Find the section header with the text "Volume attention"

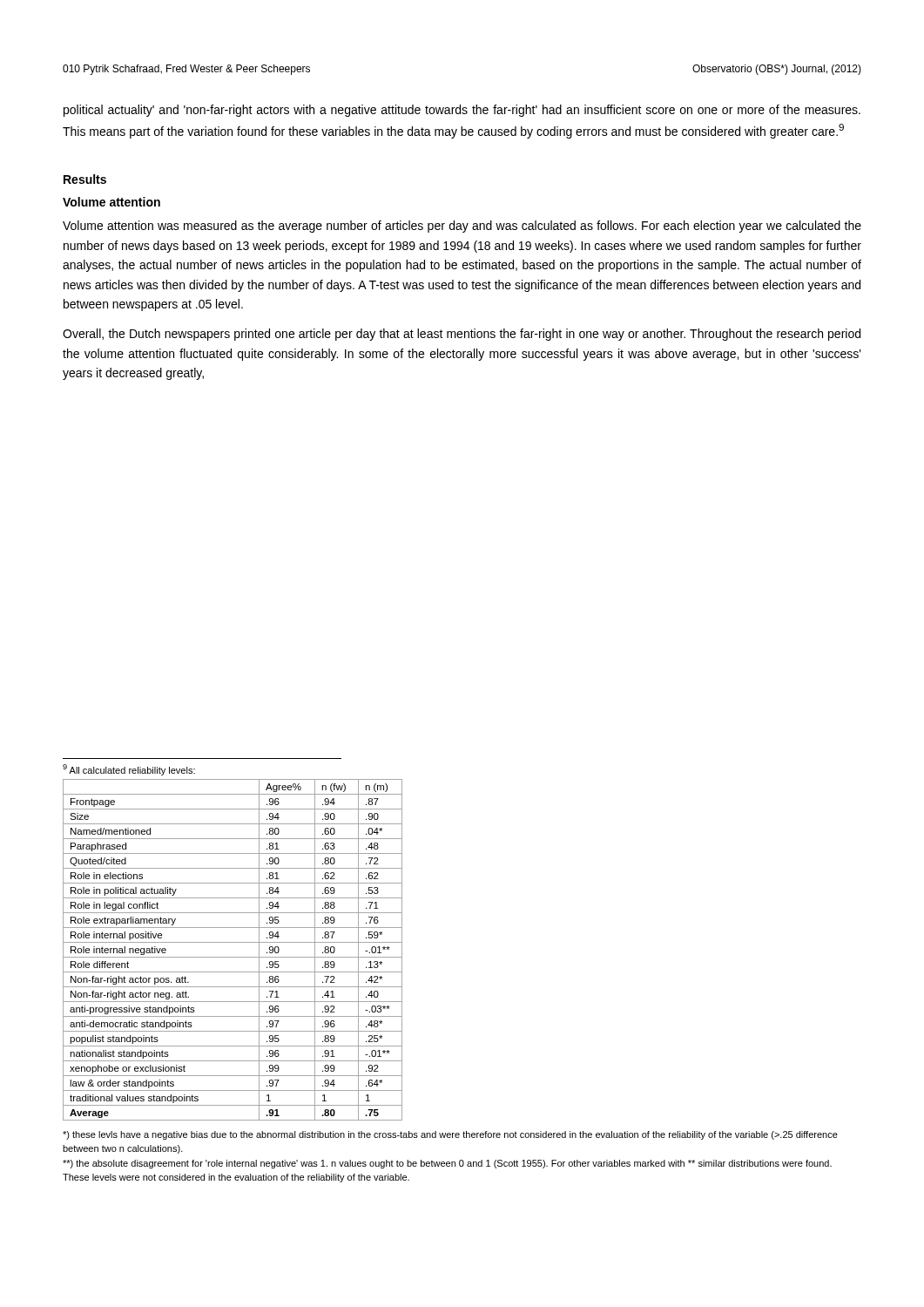point(112,203)
